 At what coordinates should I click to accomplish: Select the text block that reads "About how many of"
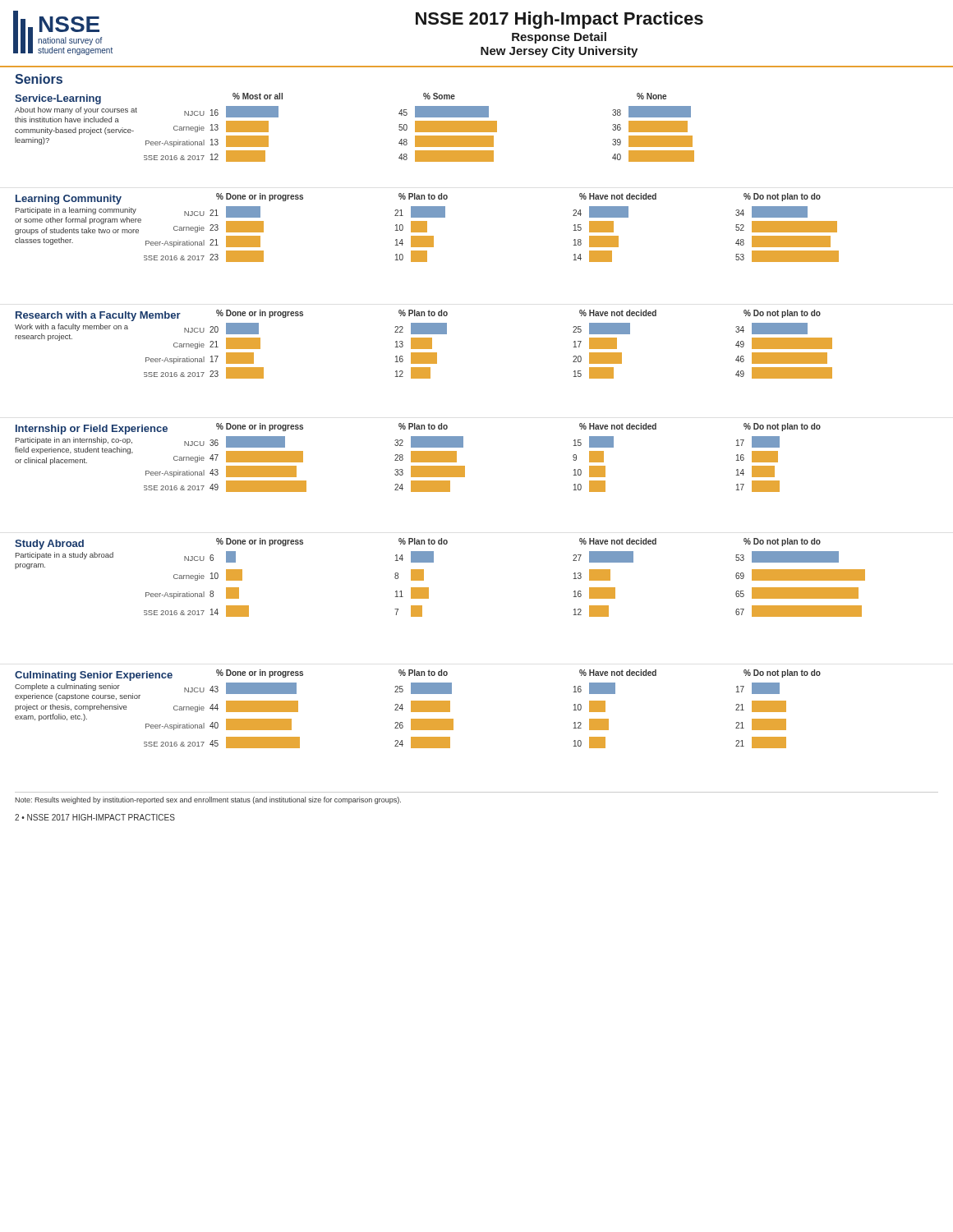tap(76, 125)
